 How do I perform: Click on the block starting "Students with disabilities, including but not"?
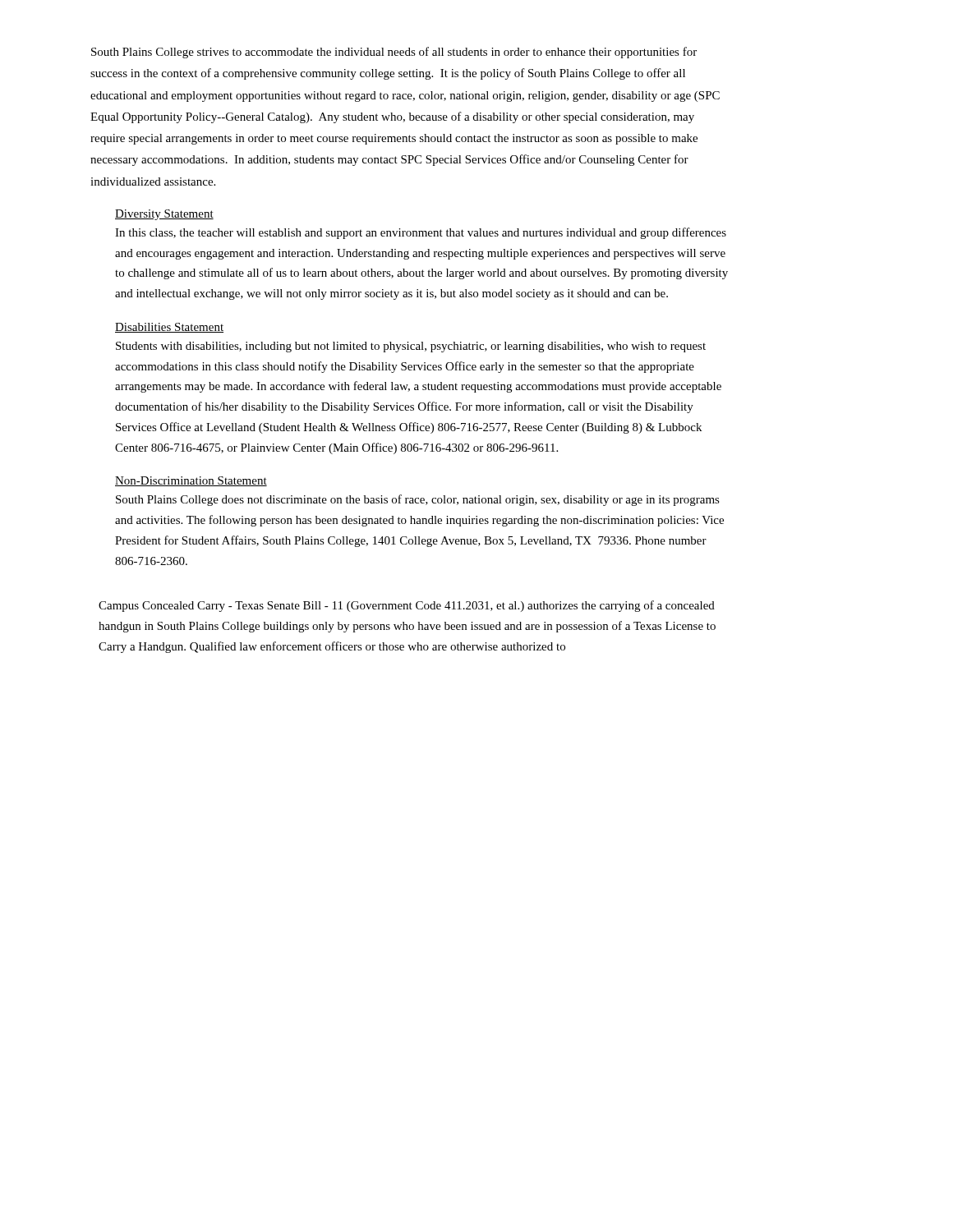pyautogui.click(x=418, y=396)
